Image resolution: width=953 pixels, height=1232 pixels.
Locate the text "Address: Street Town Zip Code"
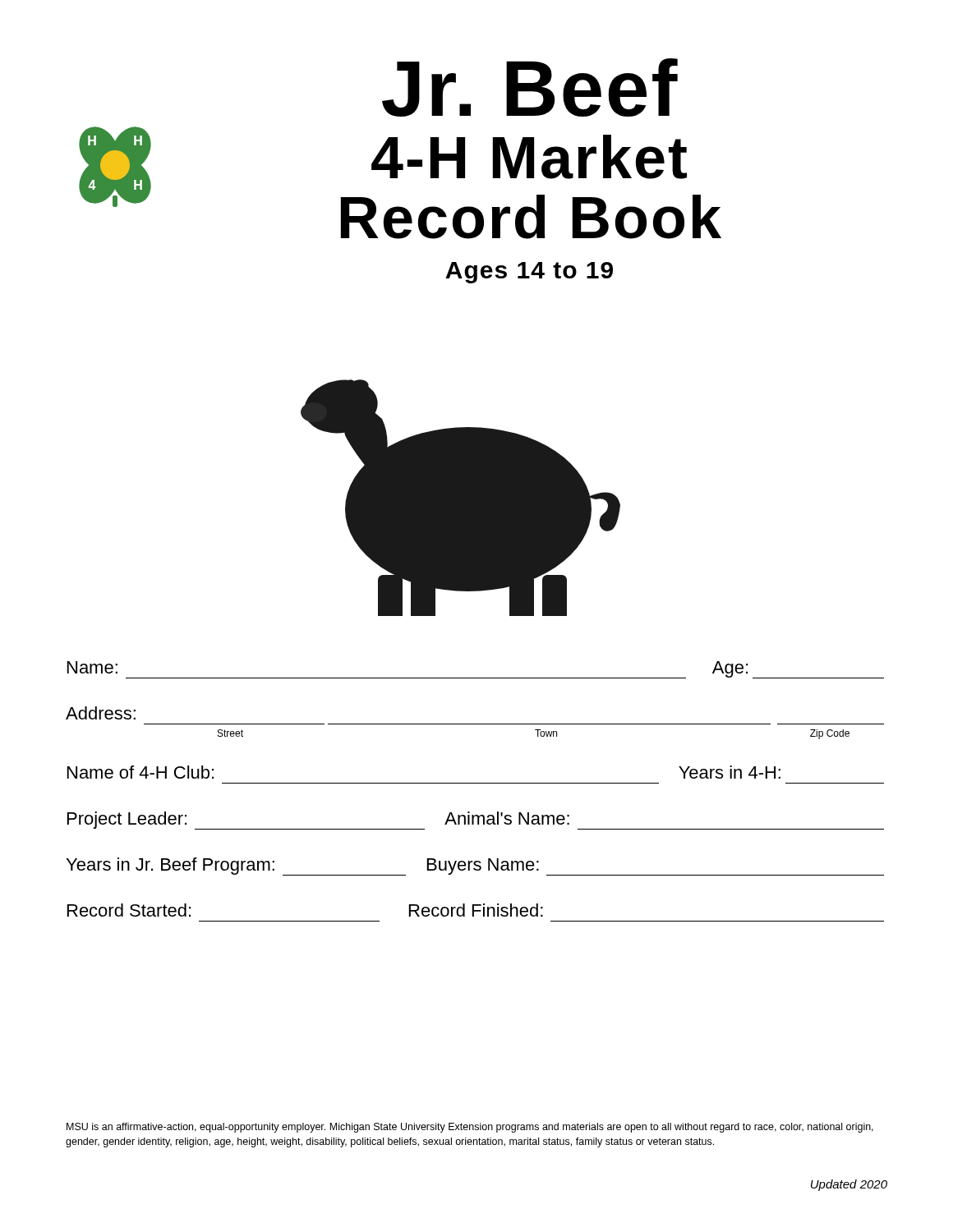(476, 721)
